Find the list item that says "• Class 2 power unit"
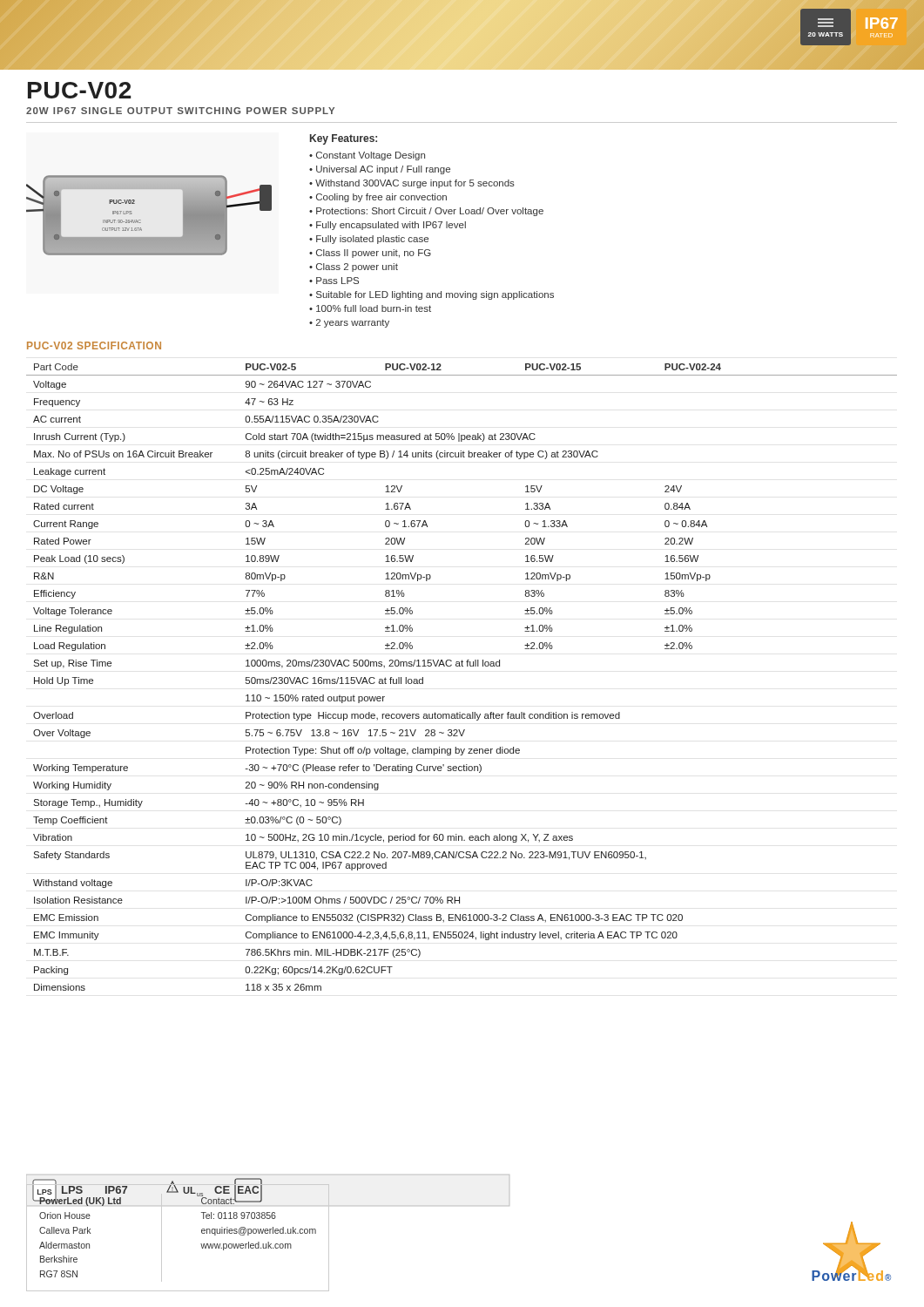924x1307 pixels. [354, 267]
